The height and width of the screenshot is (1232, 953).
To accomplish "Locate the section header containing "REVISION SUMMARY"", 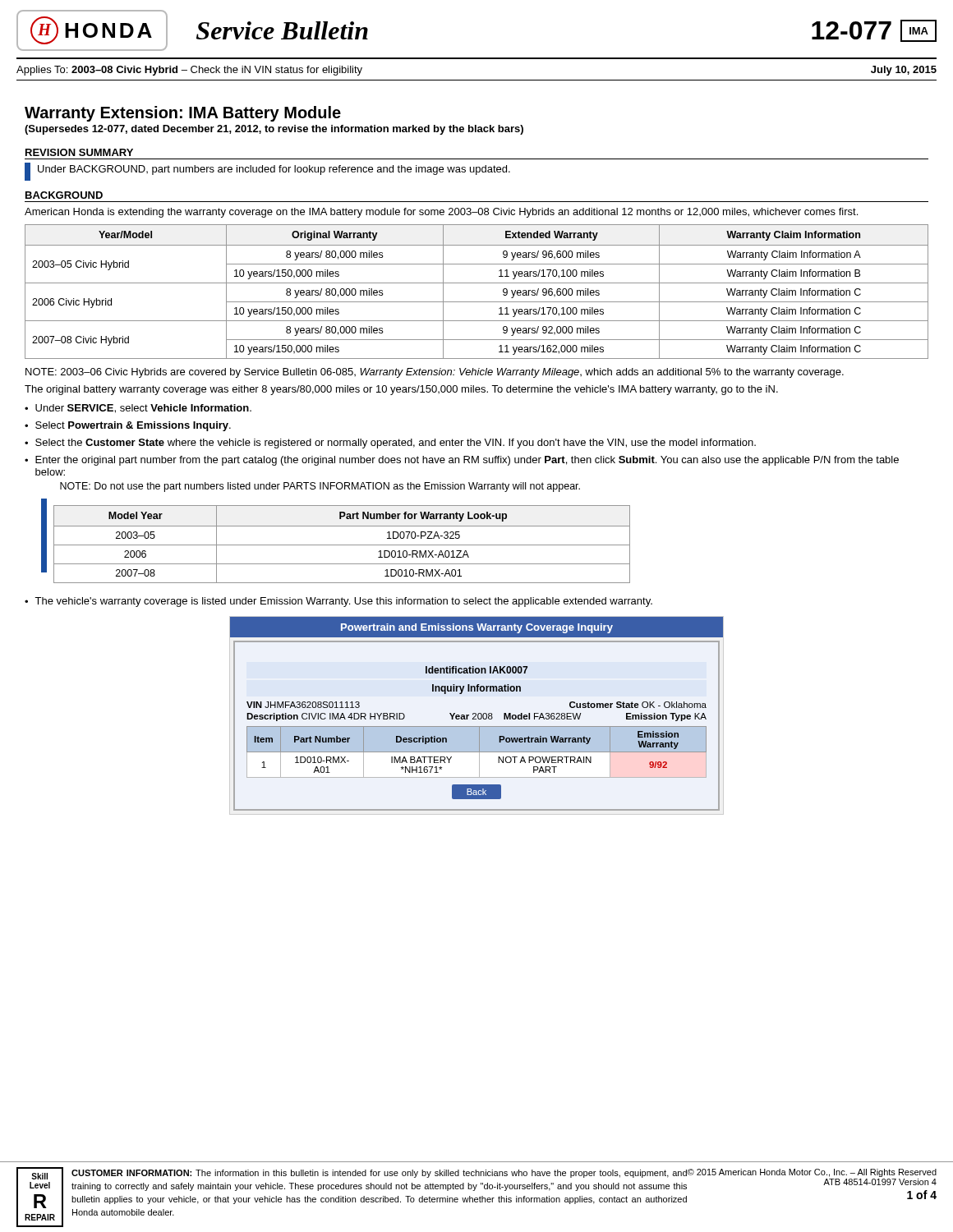I will coord(79,152).
